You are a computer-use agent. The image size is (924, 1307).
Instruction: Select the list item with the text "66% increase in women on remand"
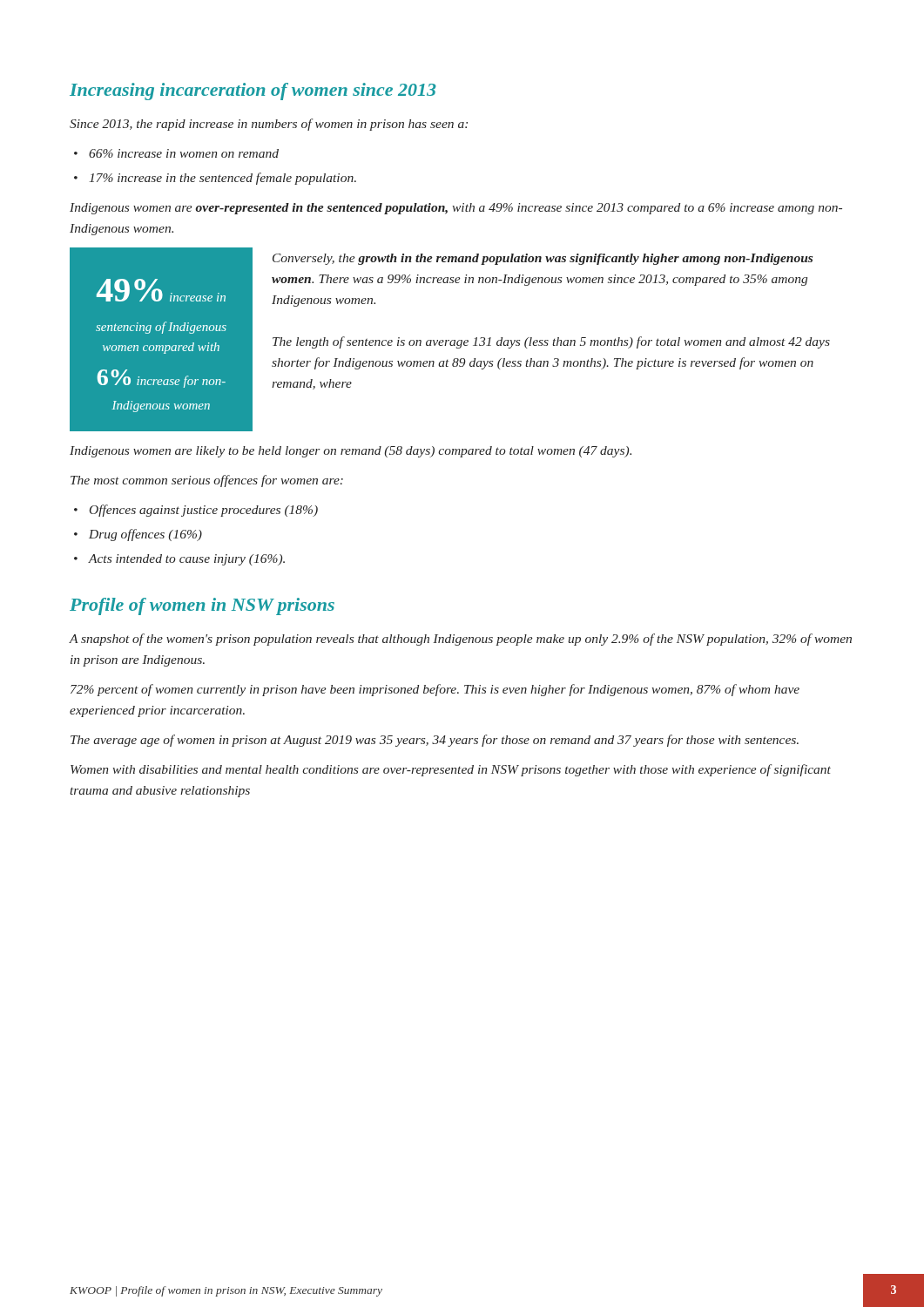(x=184, y=153)
